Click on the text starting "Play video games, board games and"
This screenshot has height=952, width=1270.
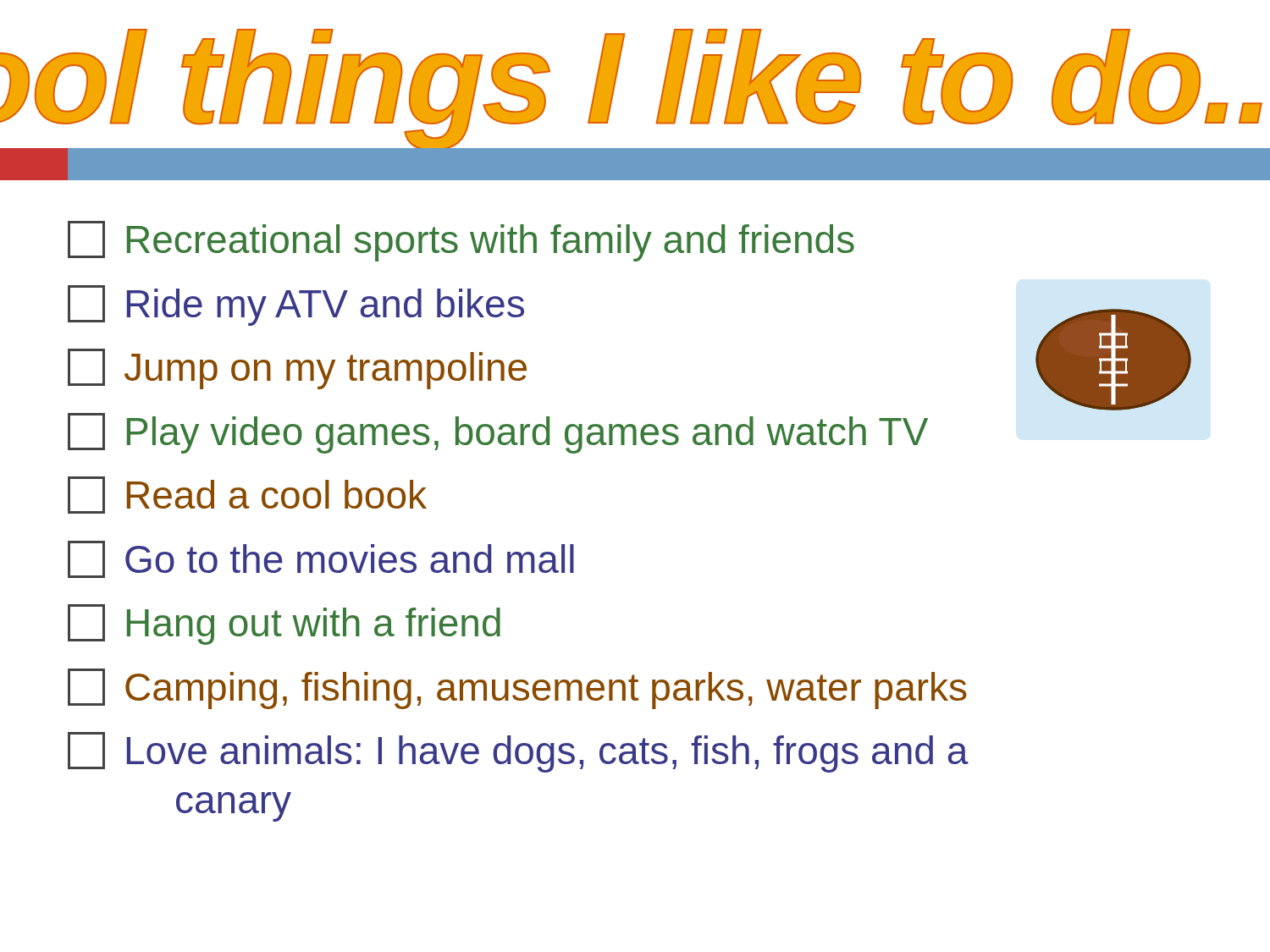tap(639, 432)
